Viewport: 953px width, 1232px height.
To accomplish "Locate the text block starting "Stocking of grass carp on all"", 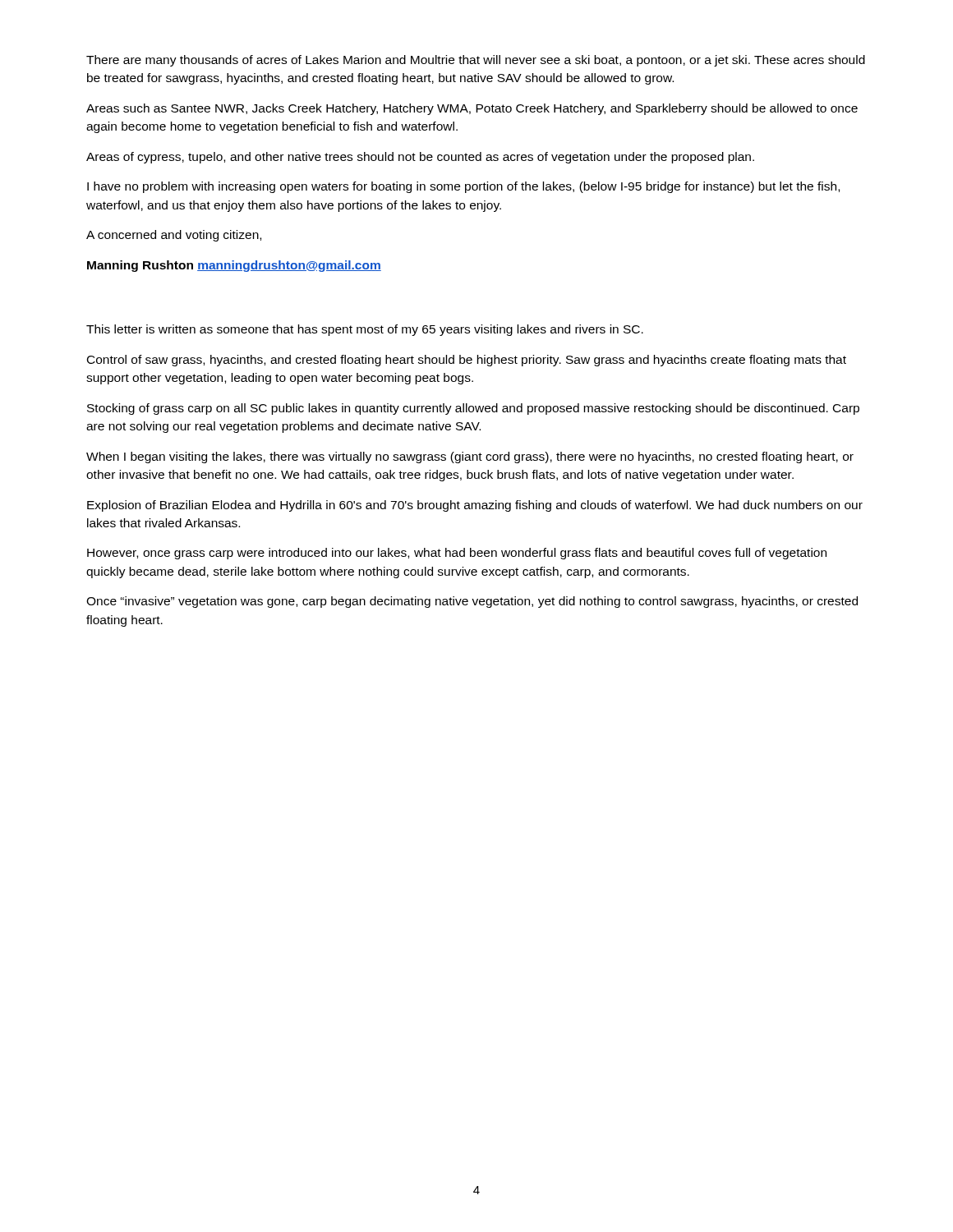I will tap(473, 417).
